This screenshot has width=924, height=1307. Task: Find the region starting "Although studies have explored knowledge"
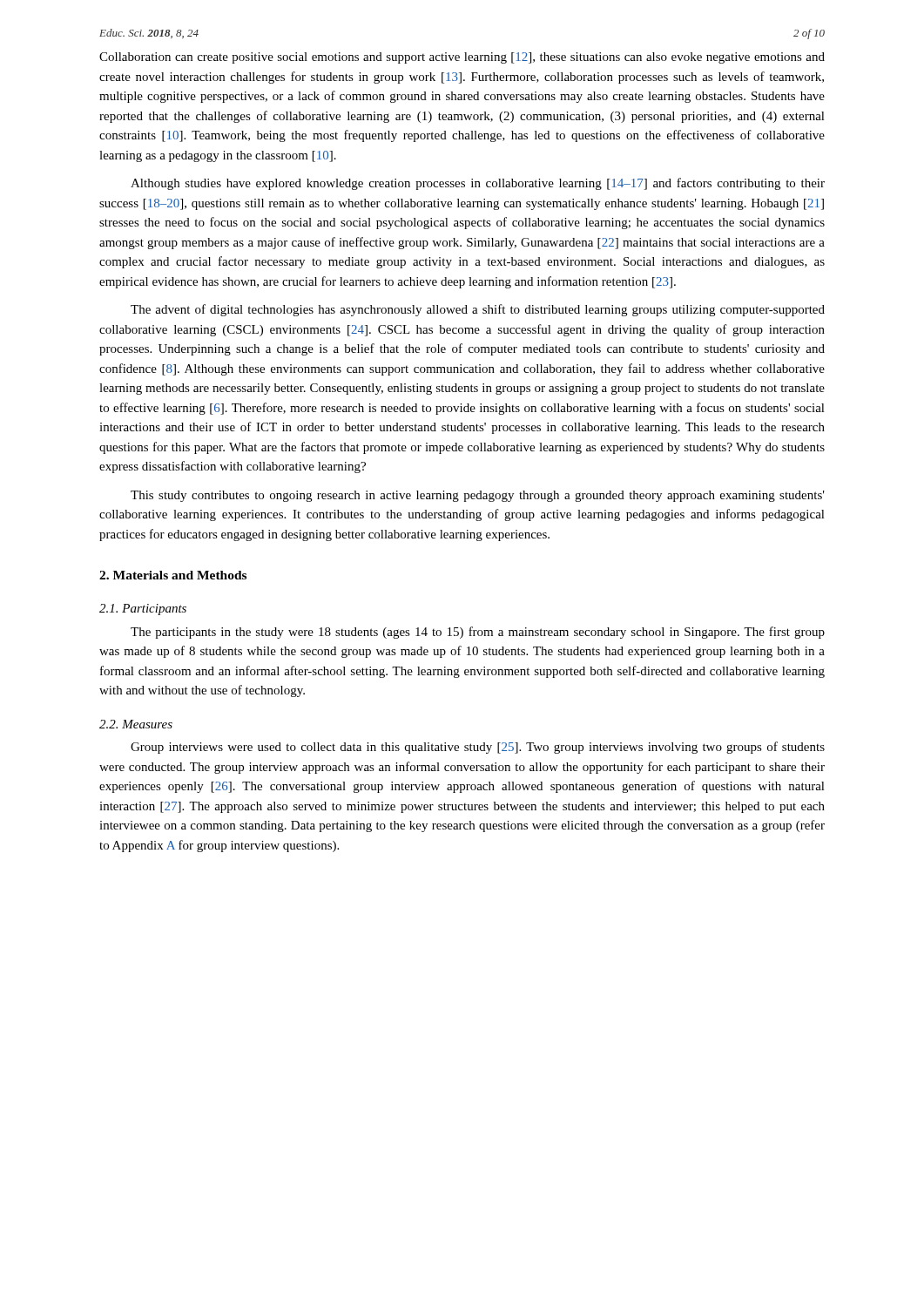(x=462, y=232)
